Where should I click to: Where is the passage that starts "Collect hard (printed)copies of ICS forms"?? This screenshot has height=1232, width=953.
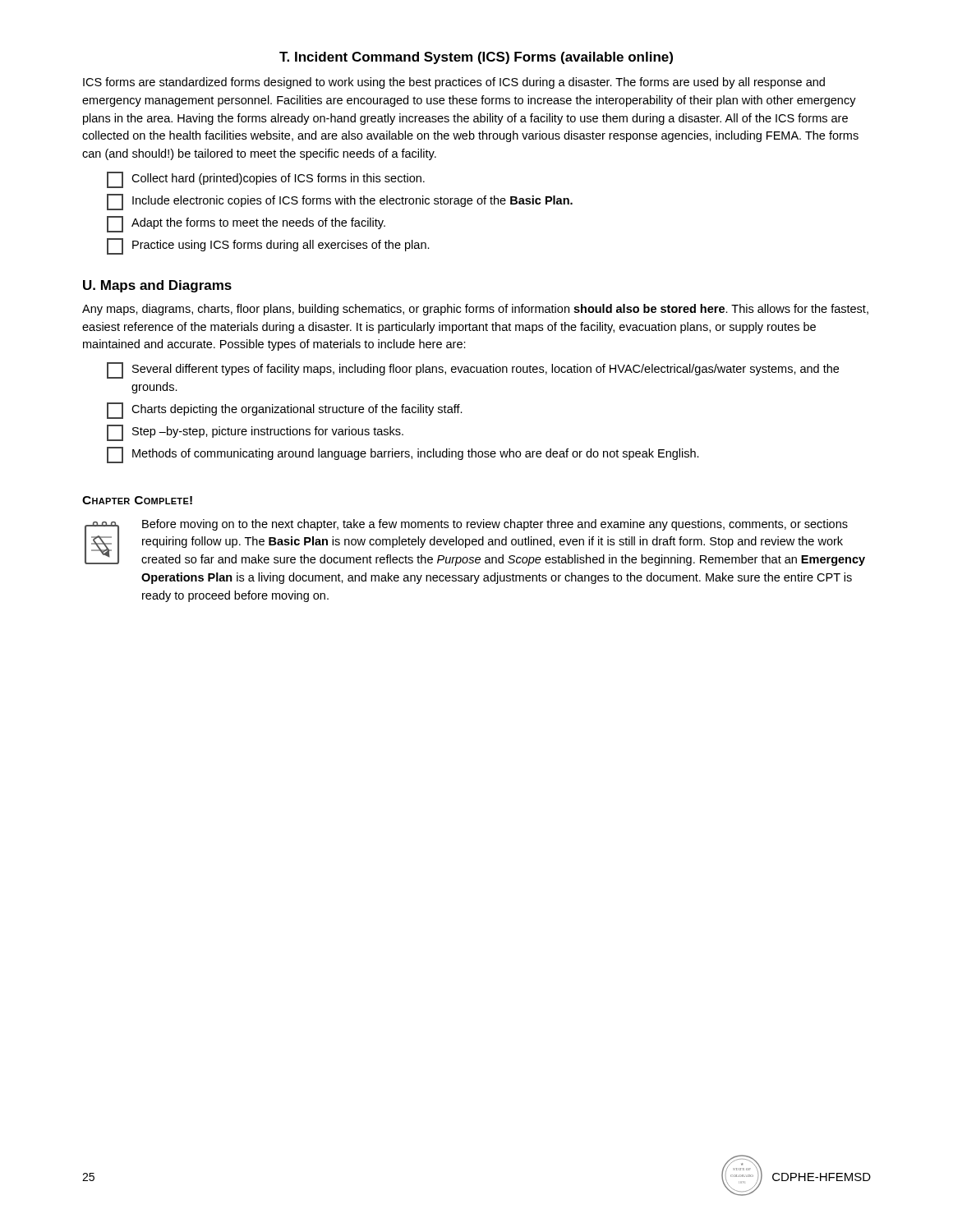[x=266, y=179]
